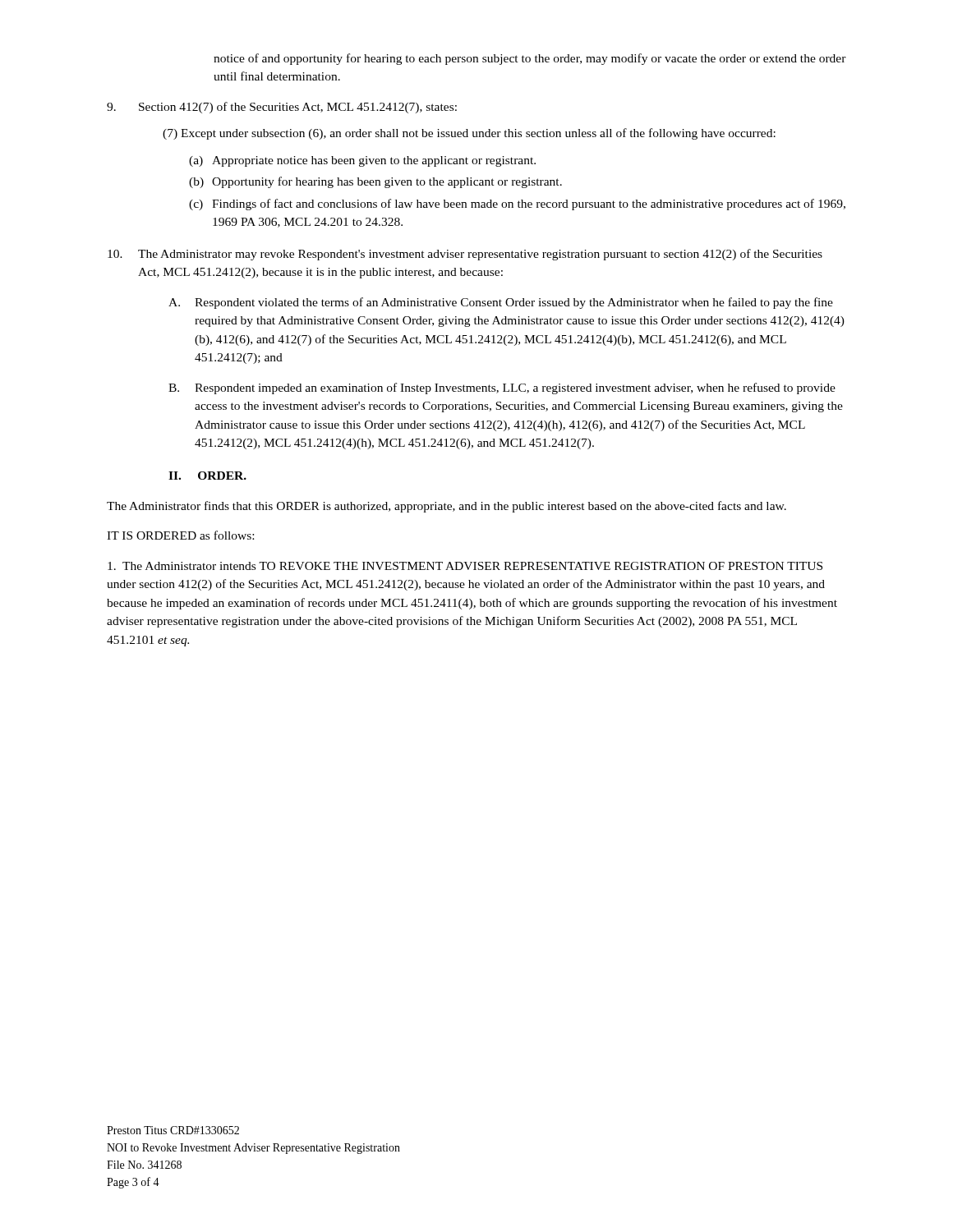This screenshot has height=1232, width=953.
Task: Point to the text starting "10. The Administrator may revoke"
Action: point(476,263)
